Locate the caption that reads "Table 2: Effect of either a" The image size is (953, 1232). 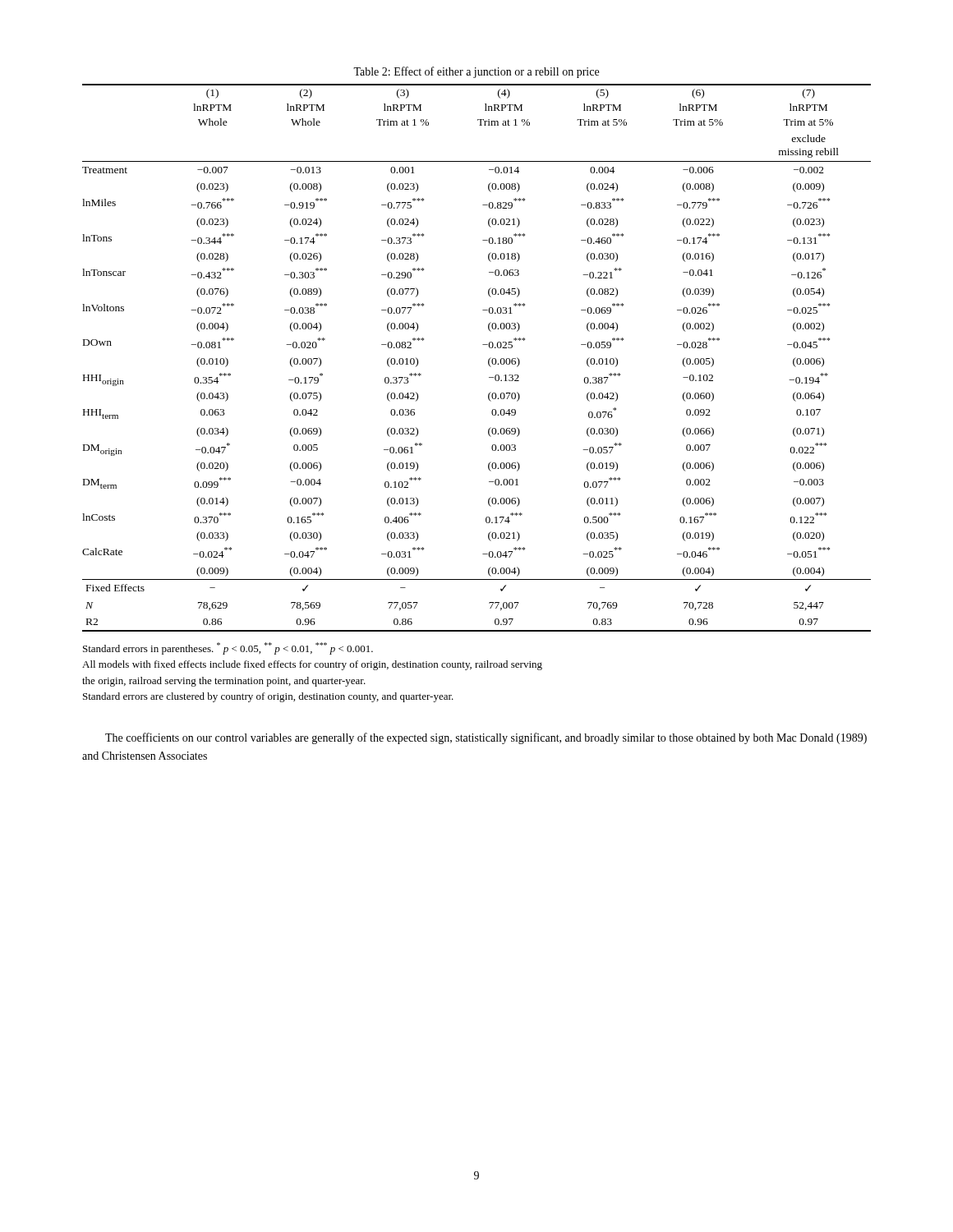point(476,72)
